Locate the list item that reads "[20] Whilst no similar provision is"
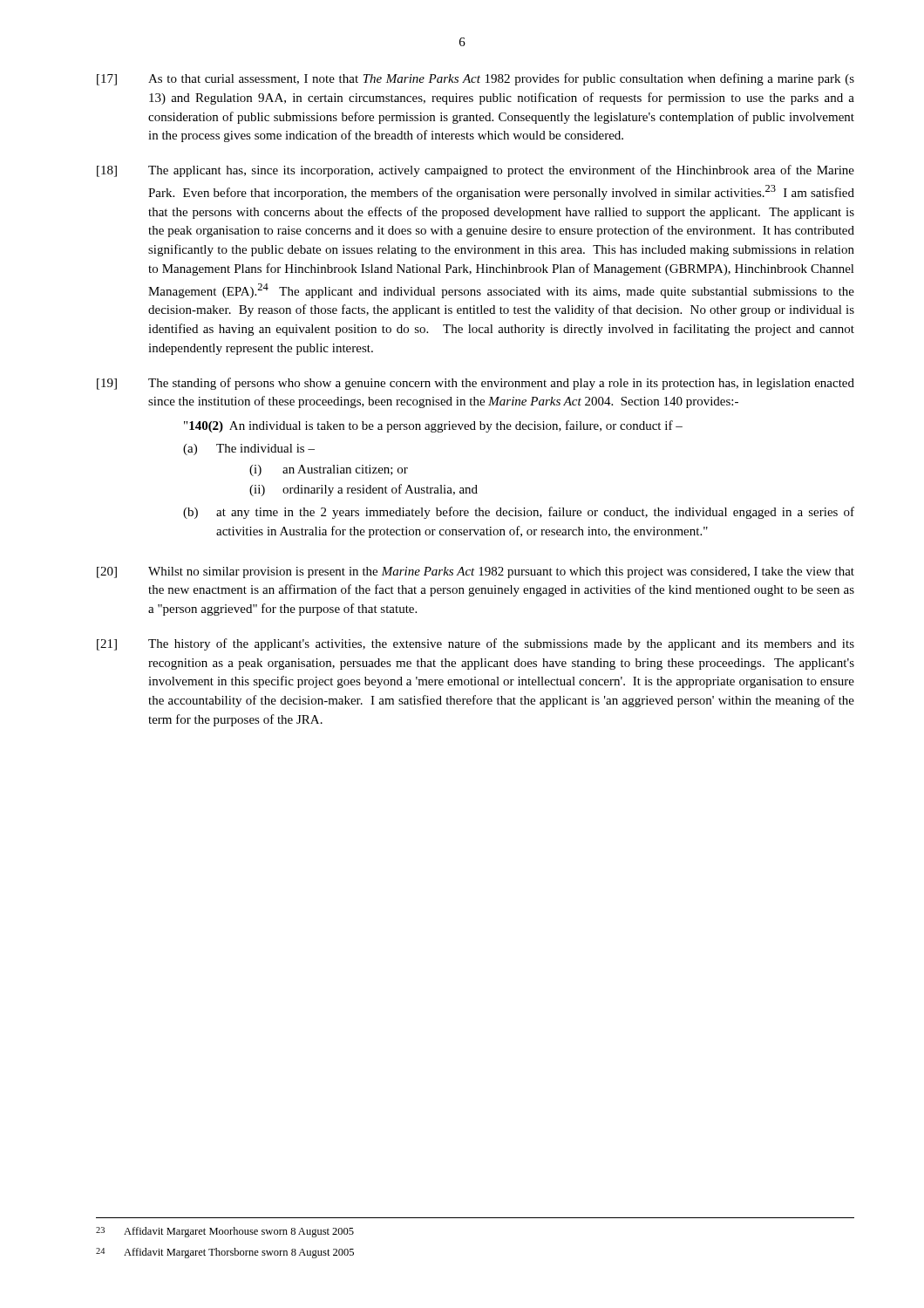 (x=475, y=590)
